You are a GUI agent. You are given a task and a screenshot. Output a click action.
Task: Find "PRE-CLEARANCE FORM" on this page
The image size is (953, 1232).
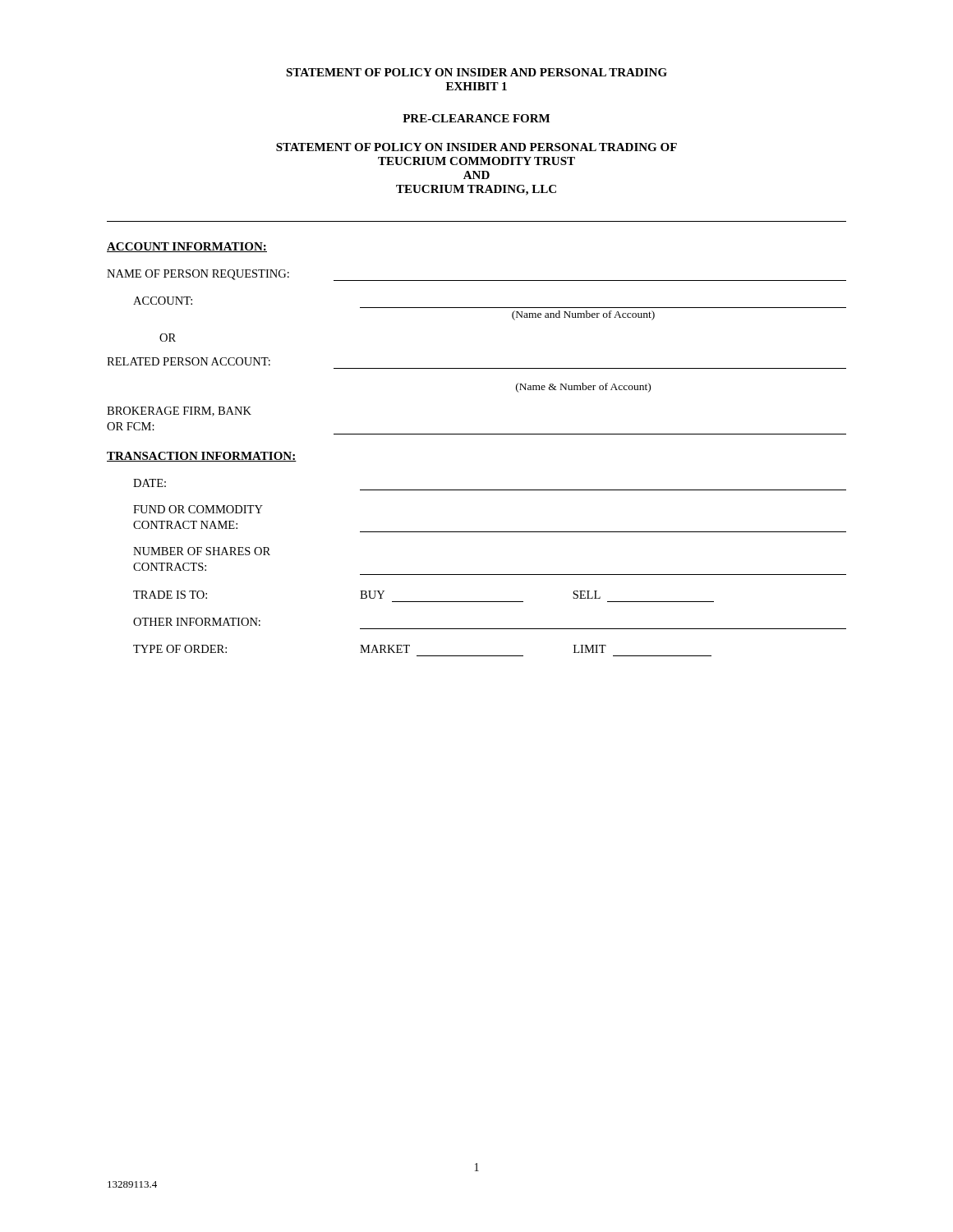point(476,118)
